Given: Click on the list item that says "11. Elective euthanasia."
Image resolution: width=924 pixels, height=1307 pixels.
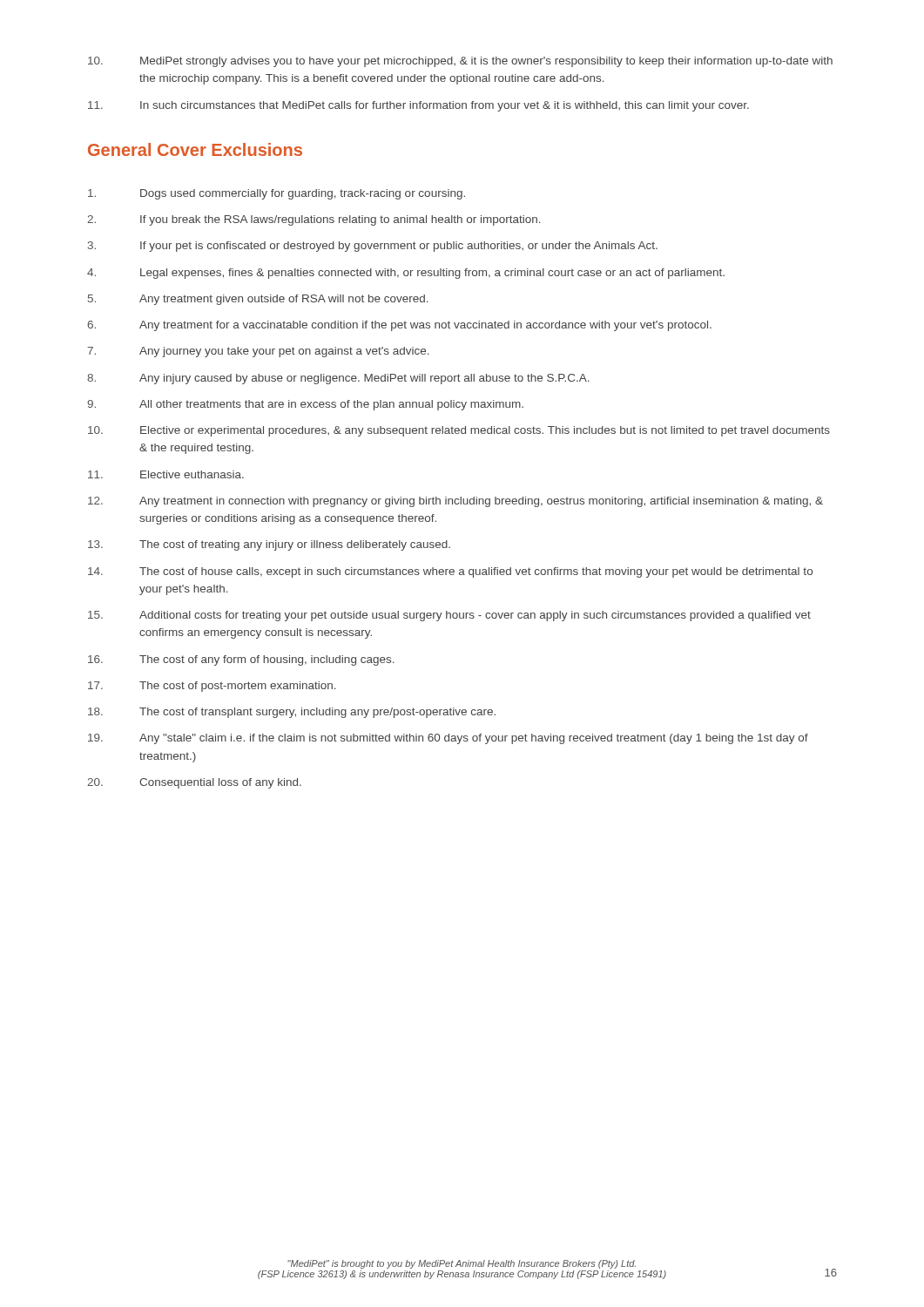Looking at the screenshot, I should click(x=166, y=474).
